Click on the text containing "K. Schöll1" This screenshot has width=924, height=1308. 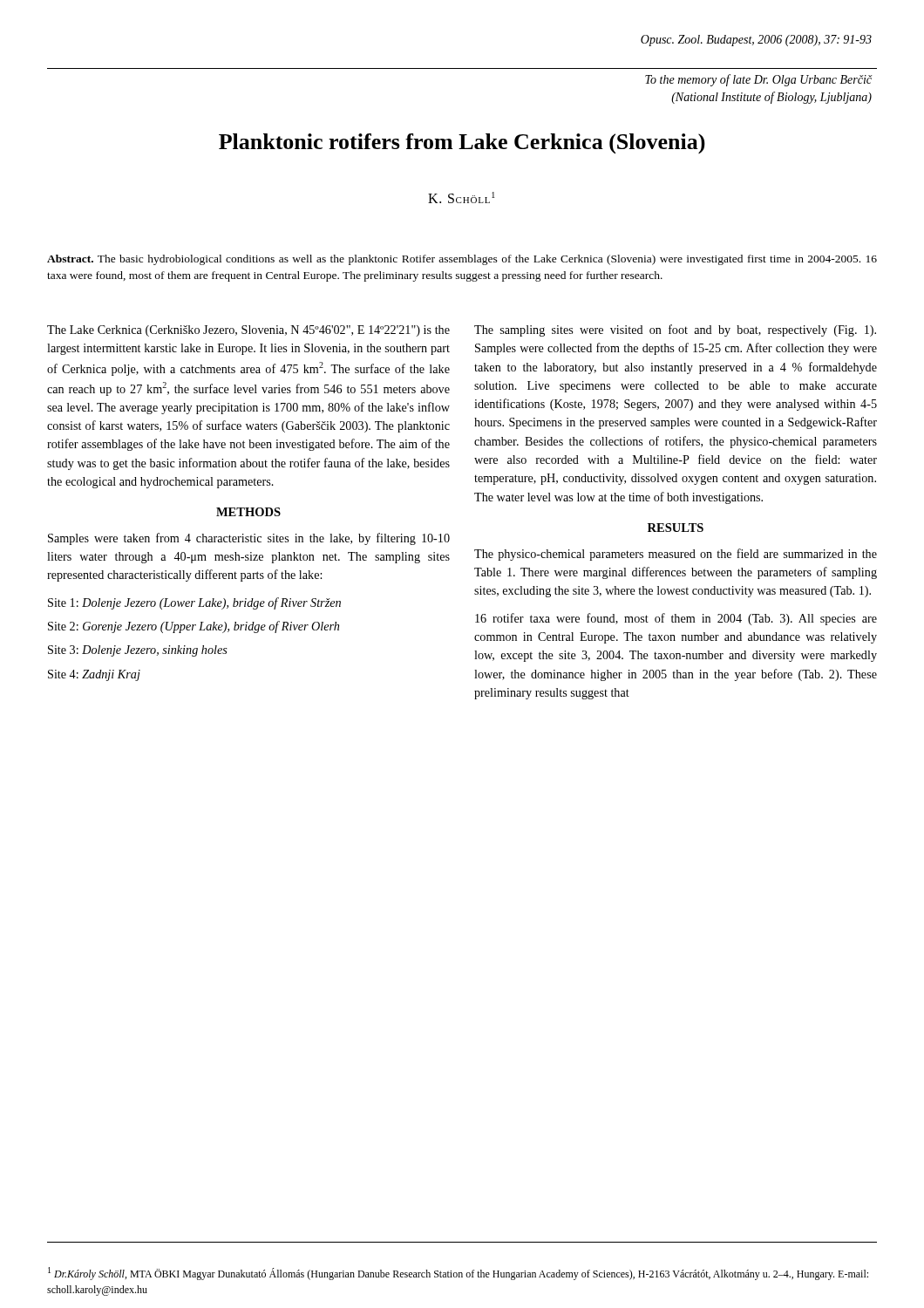(462, 198)
